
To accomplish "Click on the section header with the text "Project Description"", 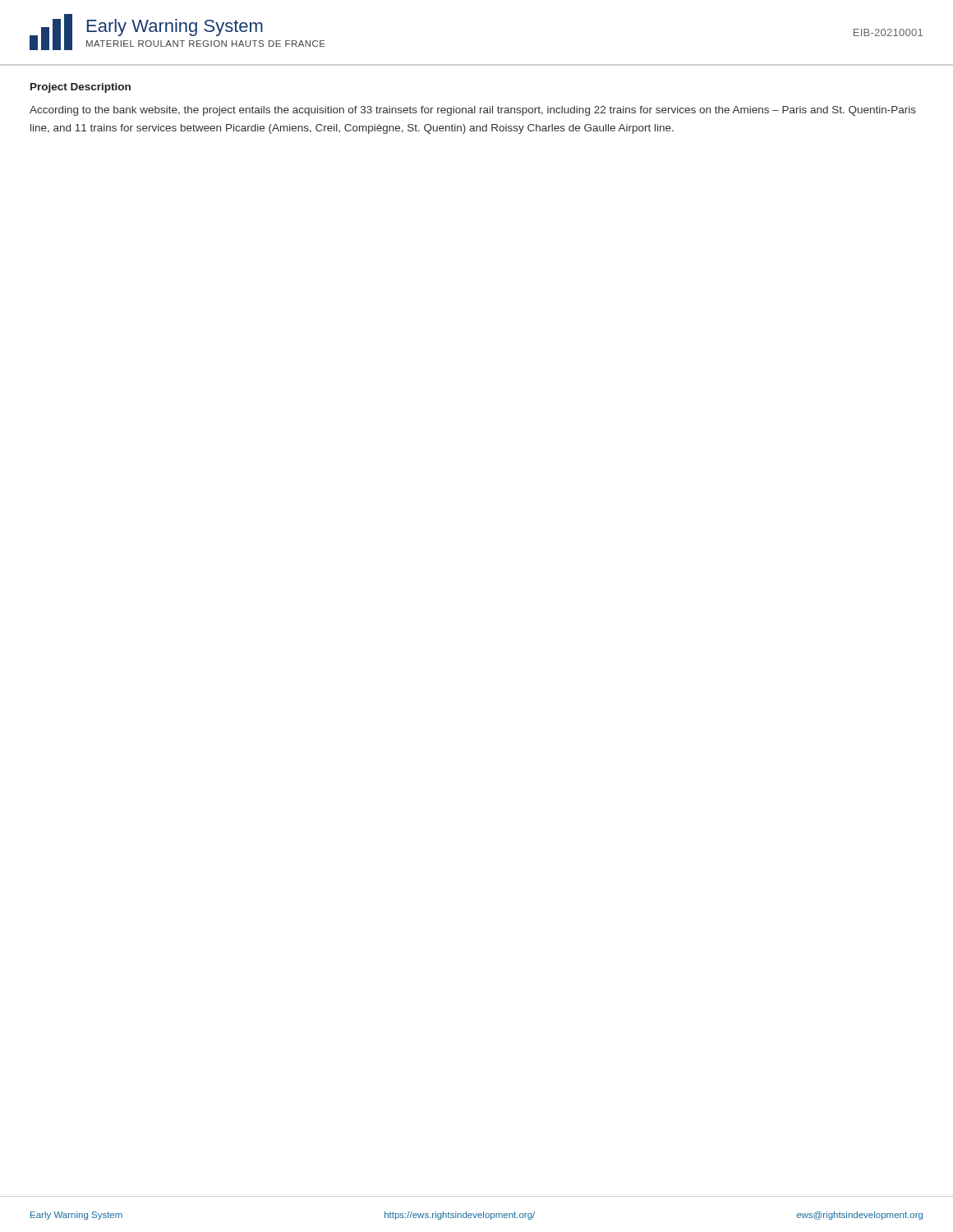I will 80,87.
